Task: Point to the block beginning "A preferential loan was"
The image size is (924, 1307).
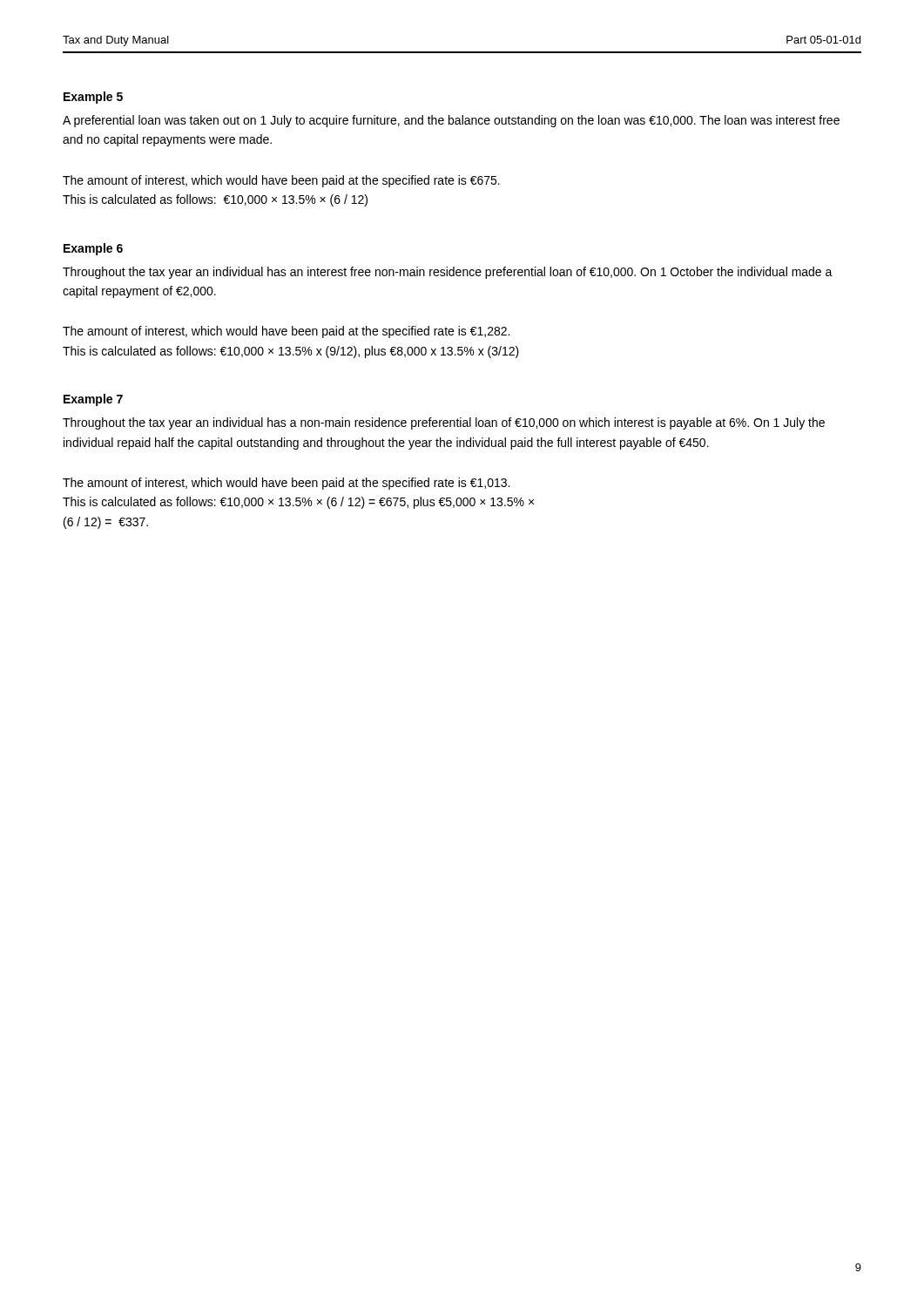Action: [451, 130]
